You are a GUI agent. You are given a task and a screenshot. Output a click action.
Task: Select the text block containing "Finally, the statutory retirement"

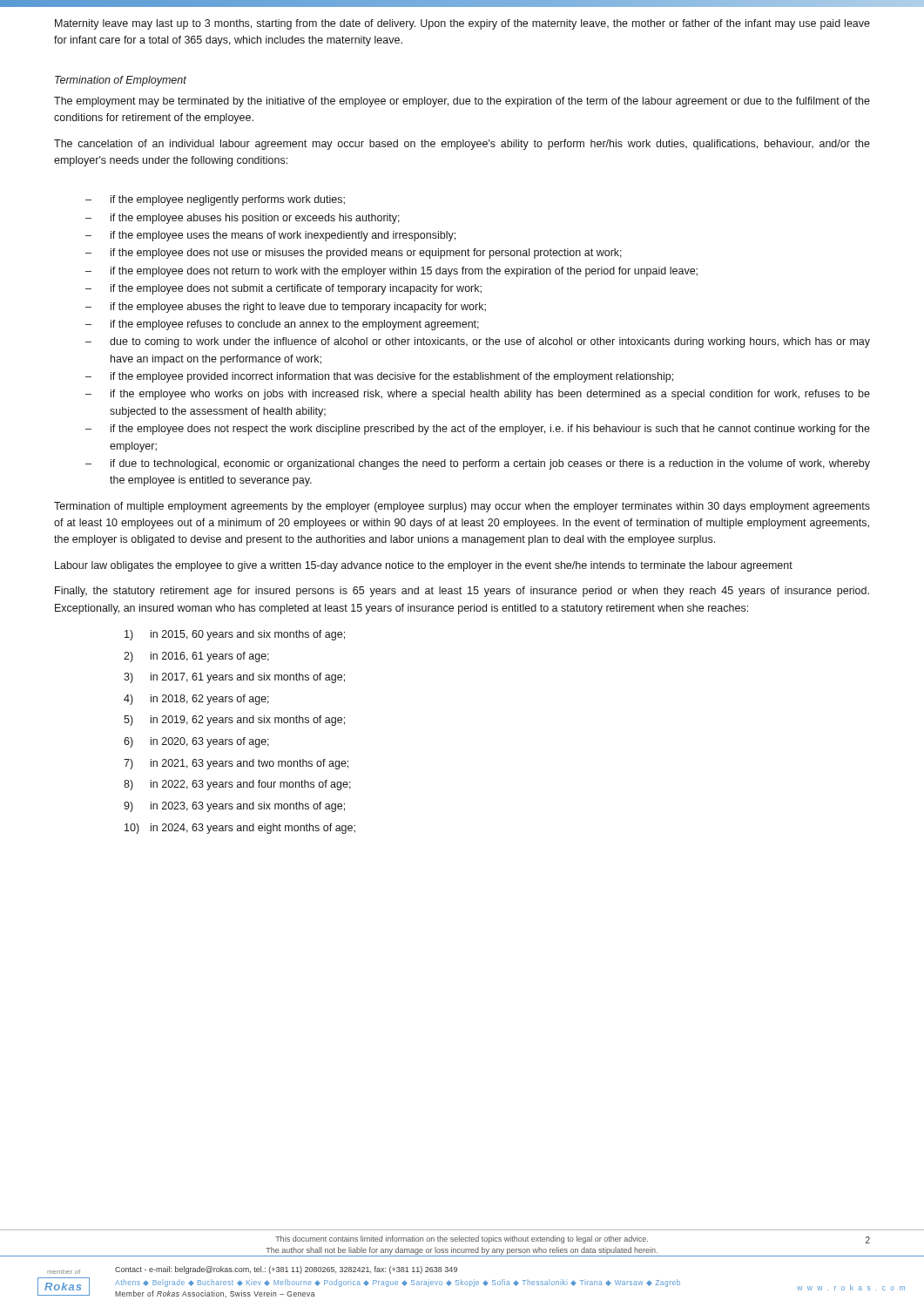(x=462, y=599)
